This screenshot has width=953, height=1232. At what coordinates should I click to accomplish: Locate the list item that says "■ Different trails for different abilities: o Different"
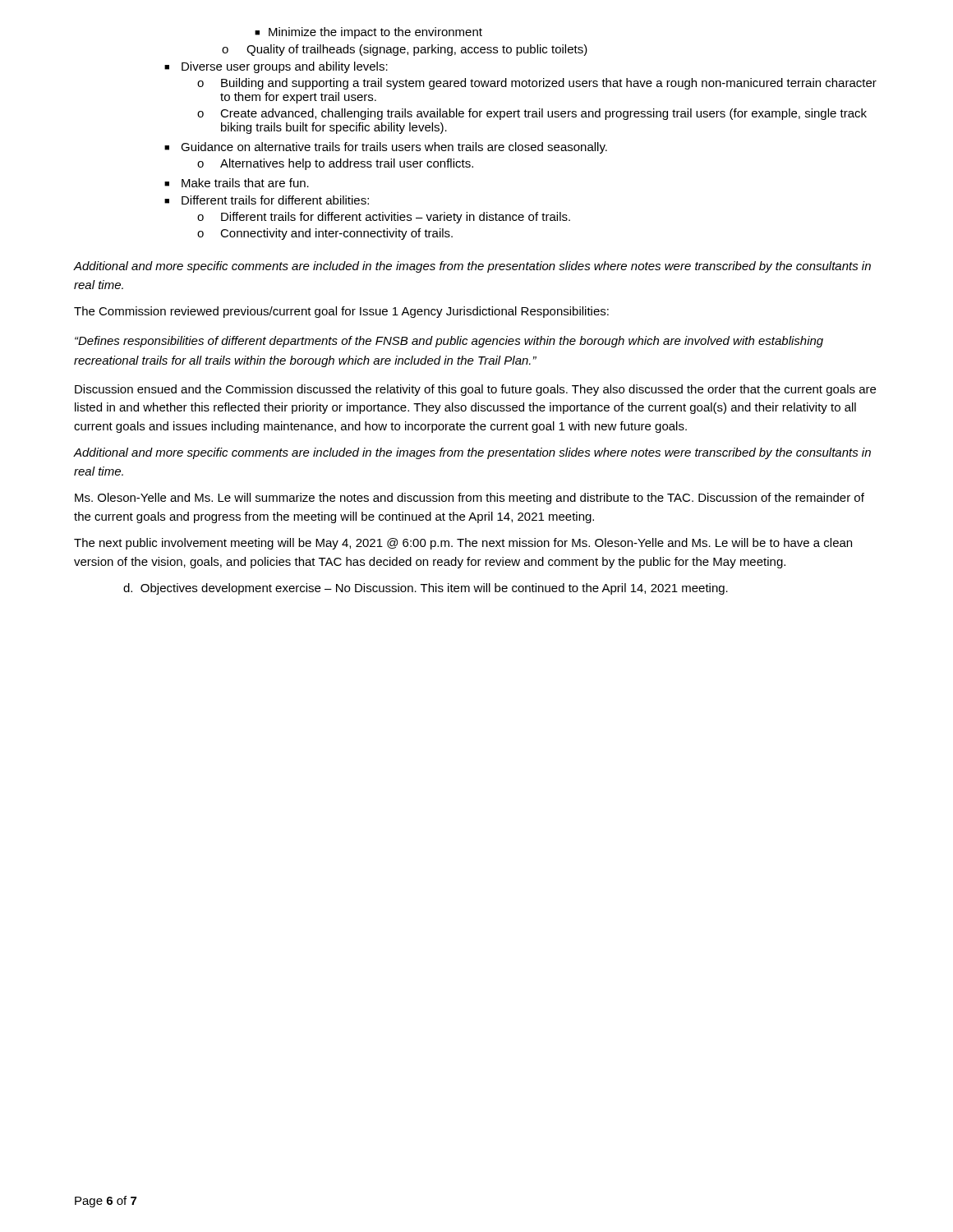(368, 218)
